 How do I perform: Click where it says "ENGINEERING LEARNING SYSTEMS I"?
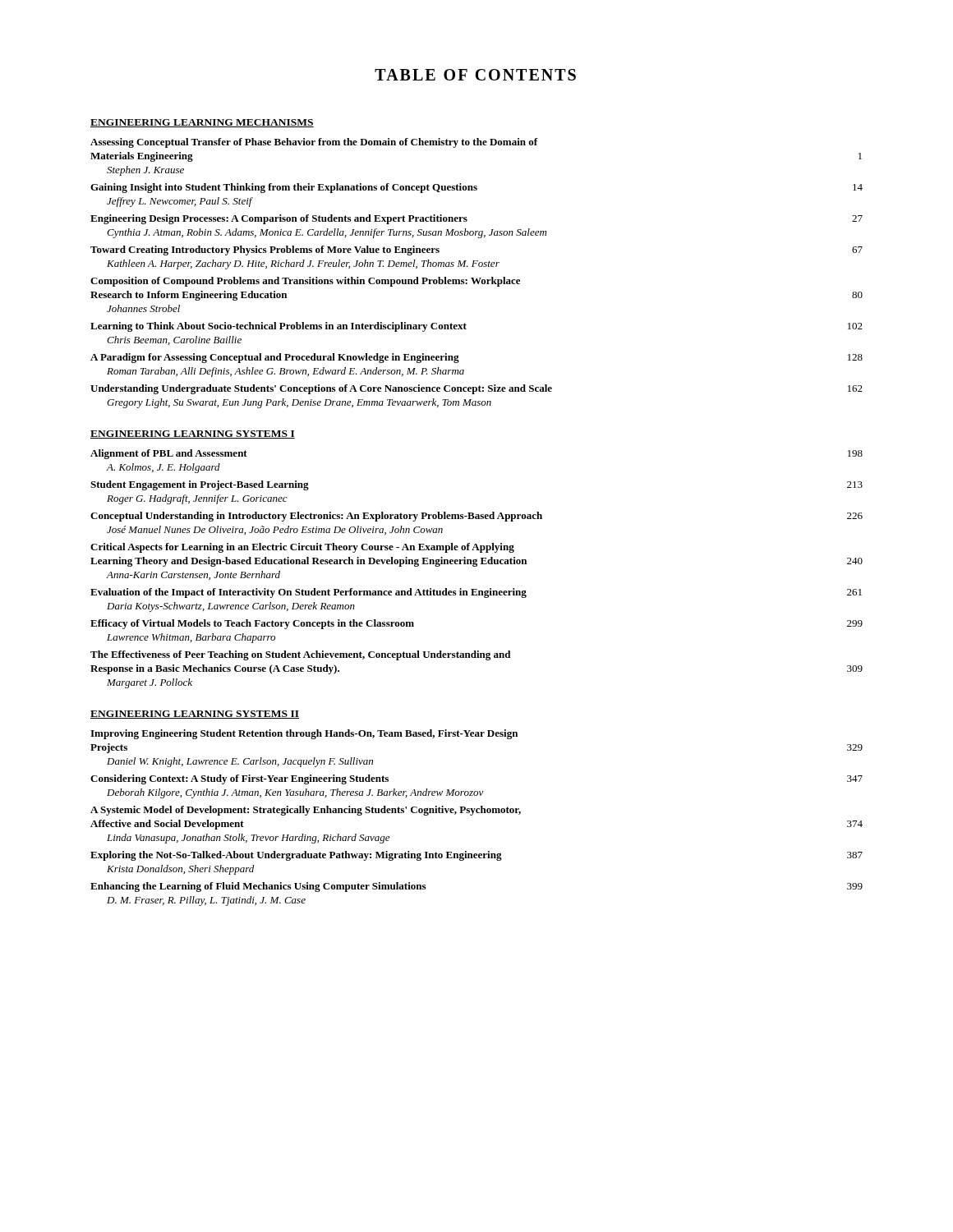pyautogui.click(x=193, y=433)
